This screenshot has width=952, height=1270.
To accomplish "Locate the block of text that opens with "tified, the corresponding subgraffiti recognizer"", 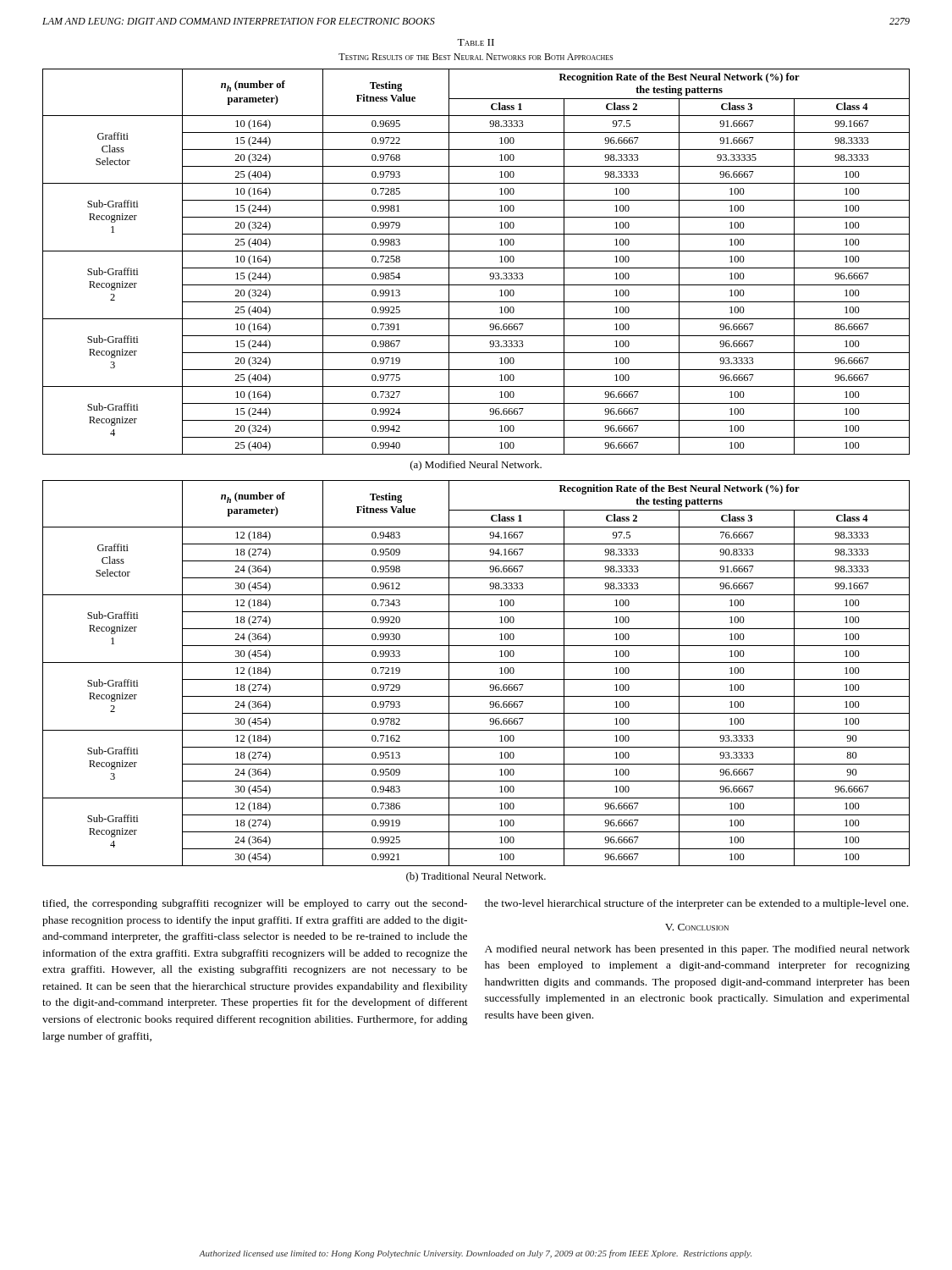I will [255, 969].
